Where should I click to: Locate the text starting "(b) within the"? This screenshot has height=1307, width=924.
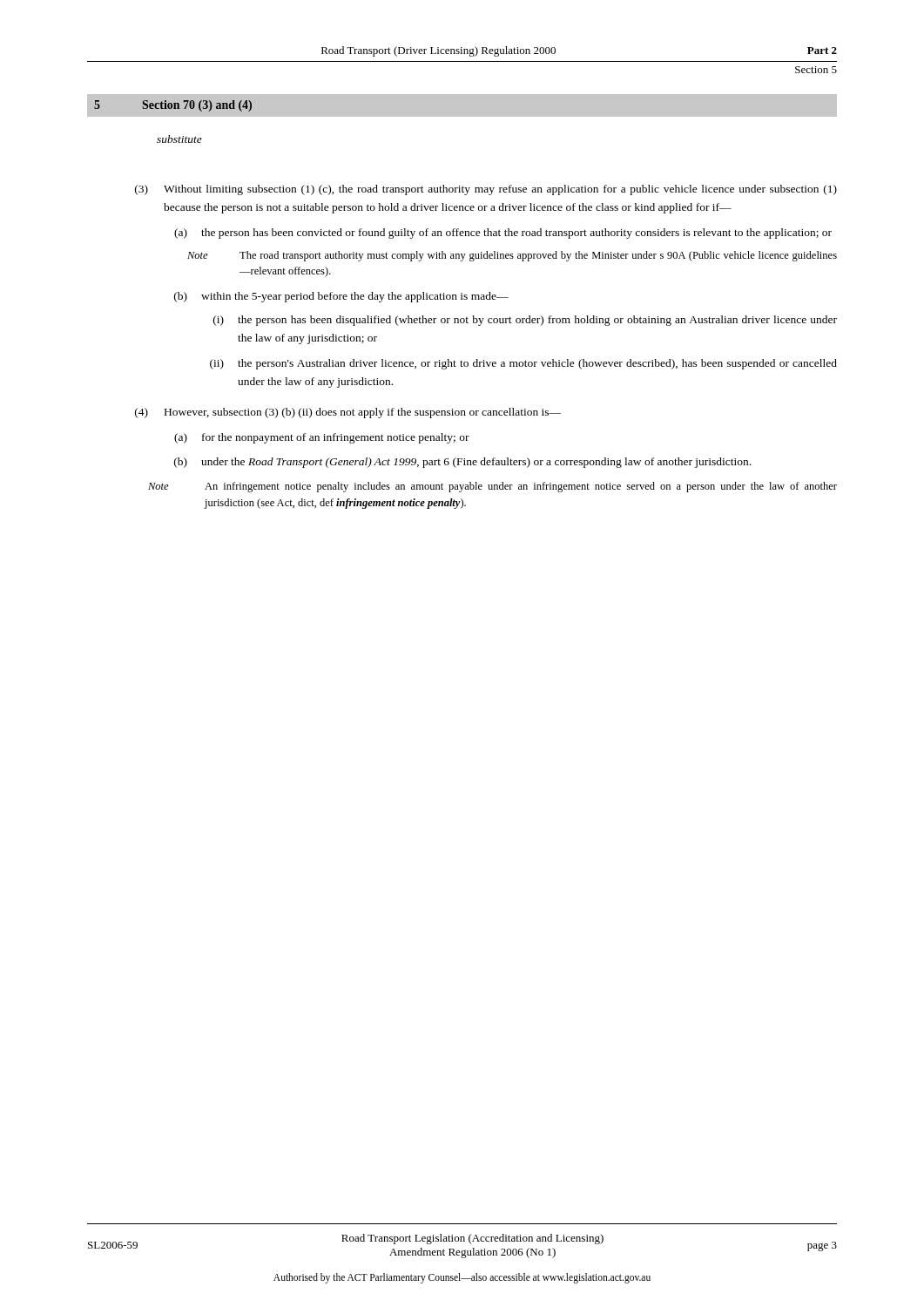click(492, 297)
